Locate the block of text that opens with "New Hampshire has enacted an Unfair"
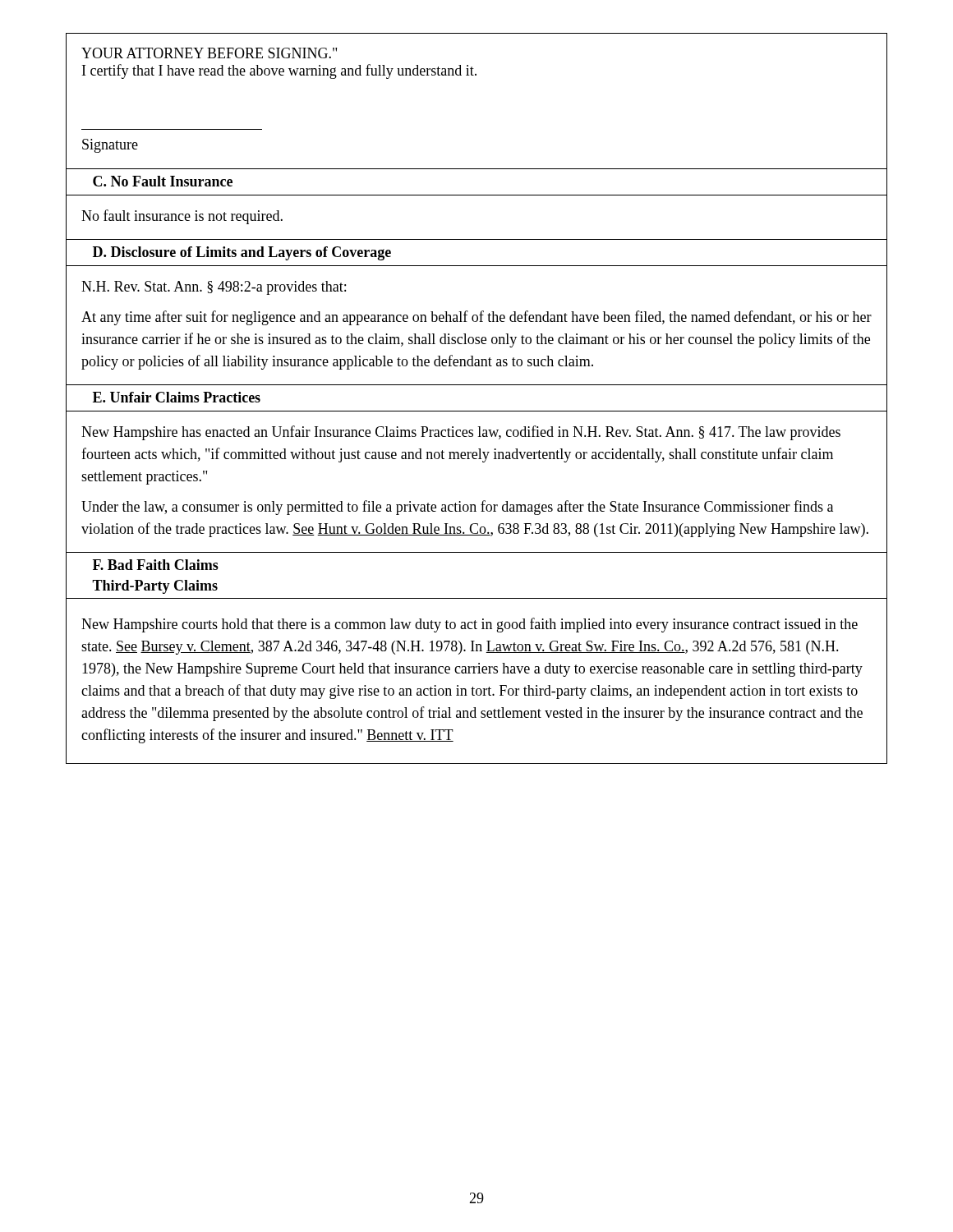 click(x=461, y=433)
